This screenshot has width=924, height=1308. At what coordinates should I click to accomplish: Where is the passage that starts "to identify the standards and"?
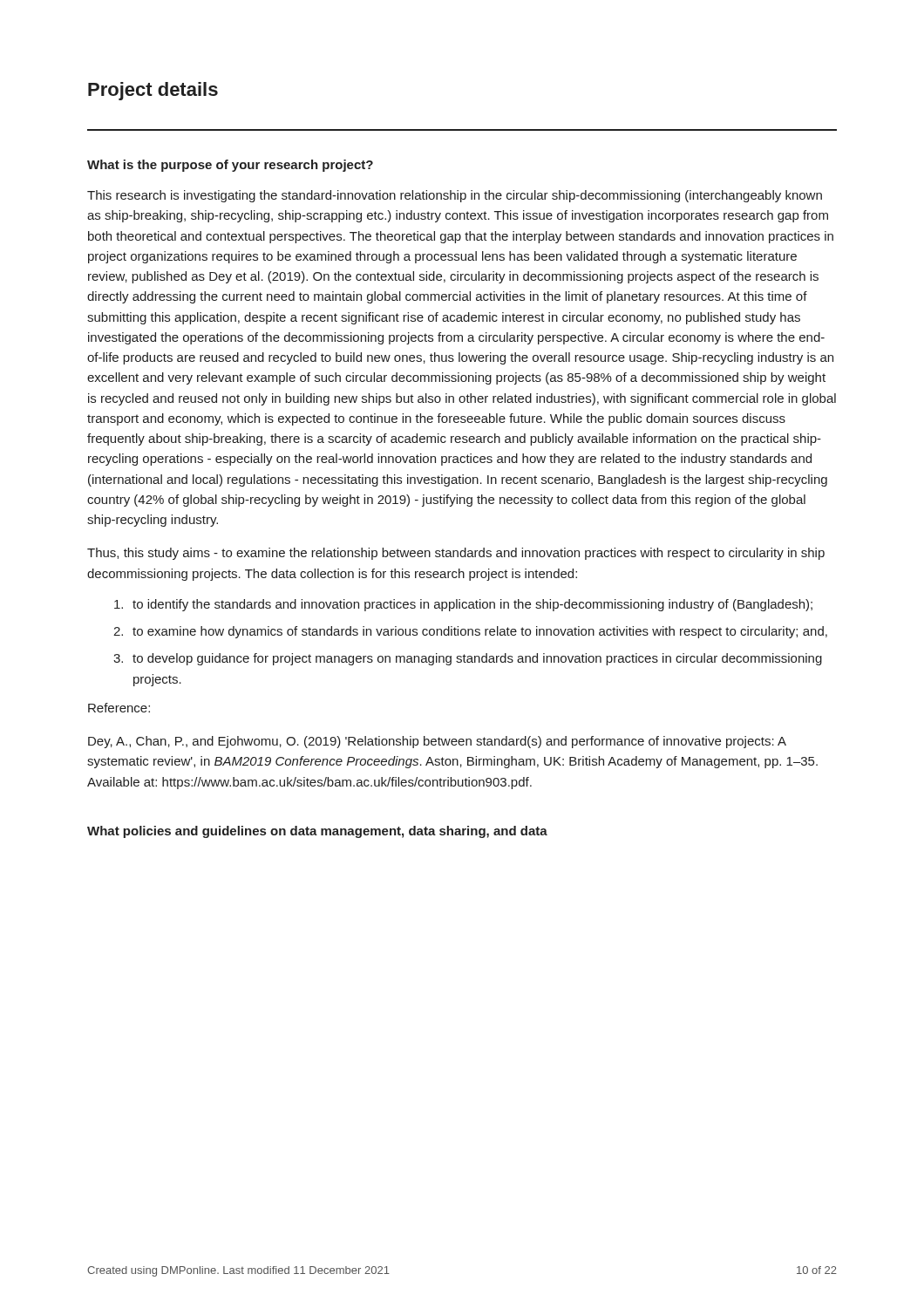click(x=475, y=604)
